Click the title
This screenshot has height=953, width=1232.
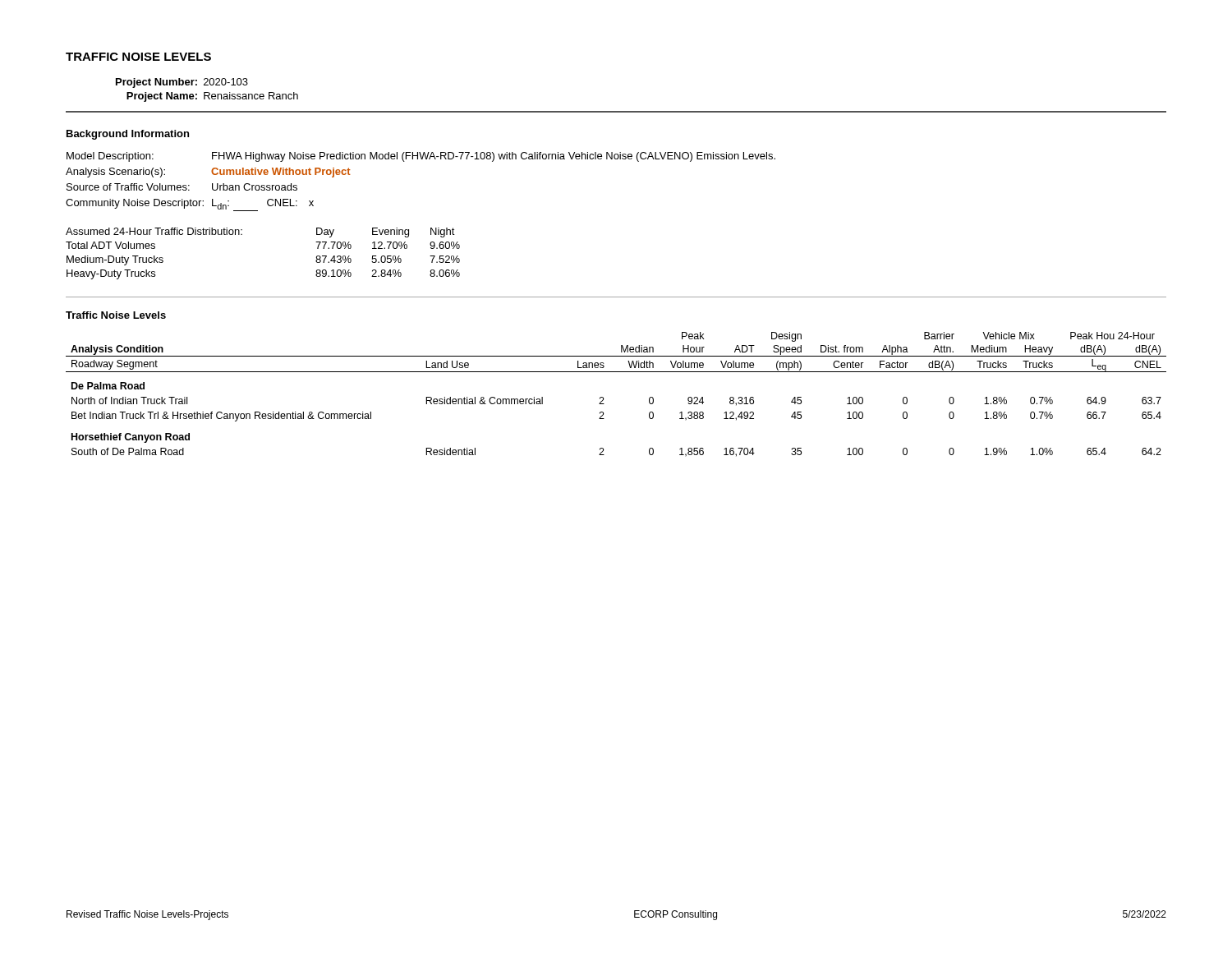139,56
